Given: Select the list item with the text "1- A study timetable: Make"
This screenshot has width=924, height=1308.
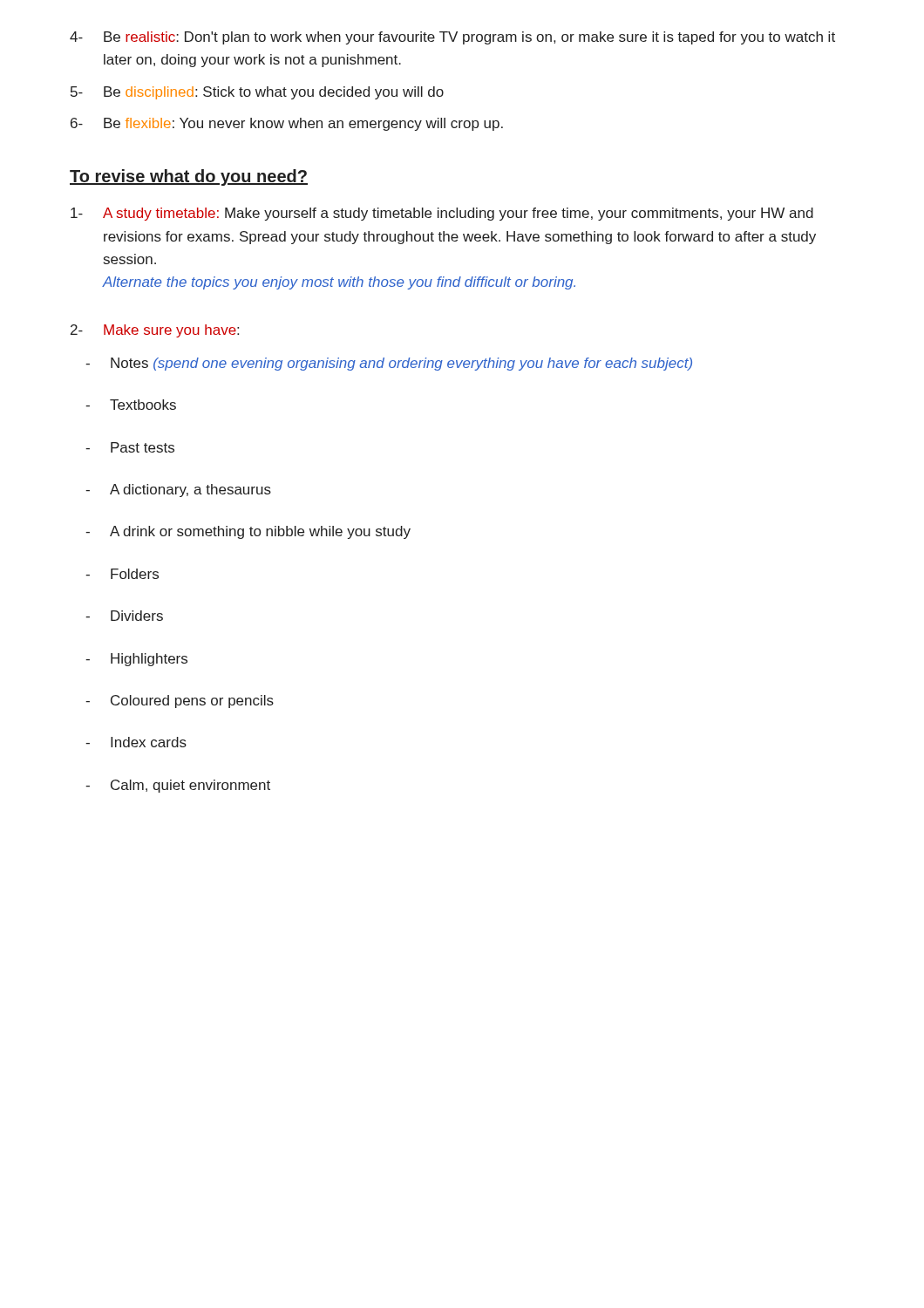Looking at the screenshot, I should (x=466, y=249).
